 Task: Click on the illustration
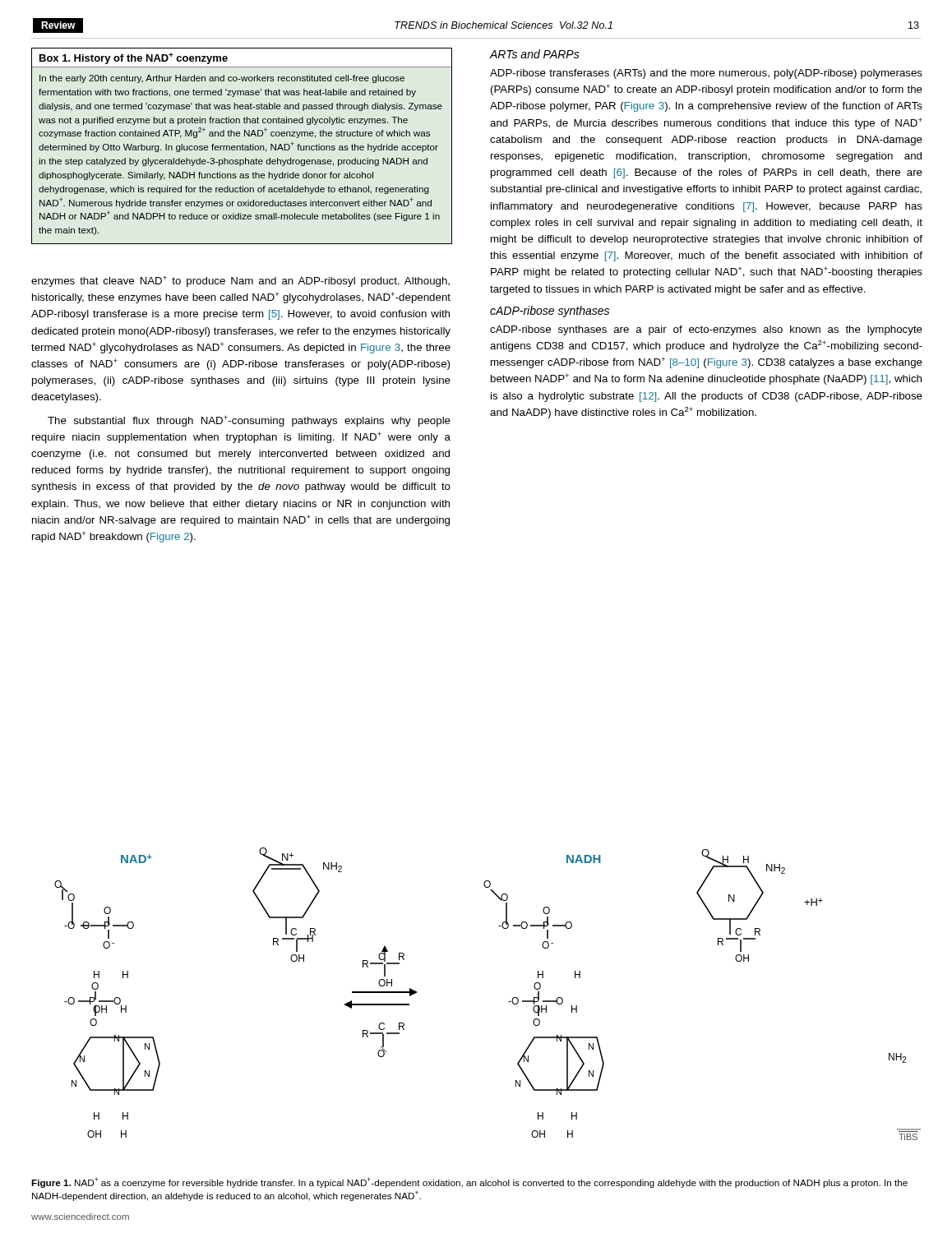[x=476, y=992]
